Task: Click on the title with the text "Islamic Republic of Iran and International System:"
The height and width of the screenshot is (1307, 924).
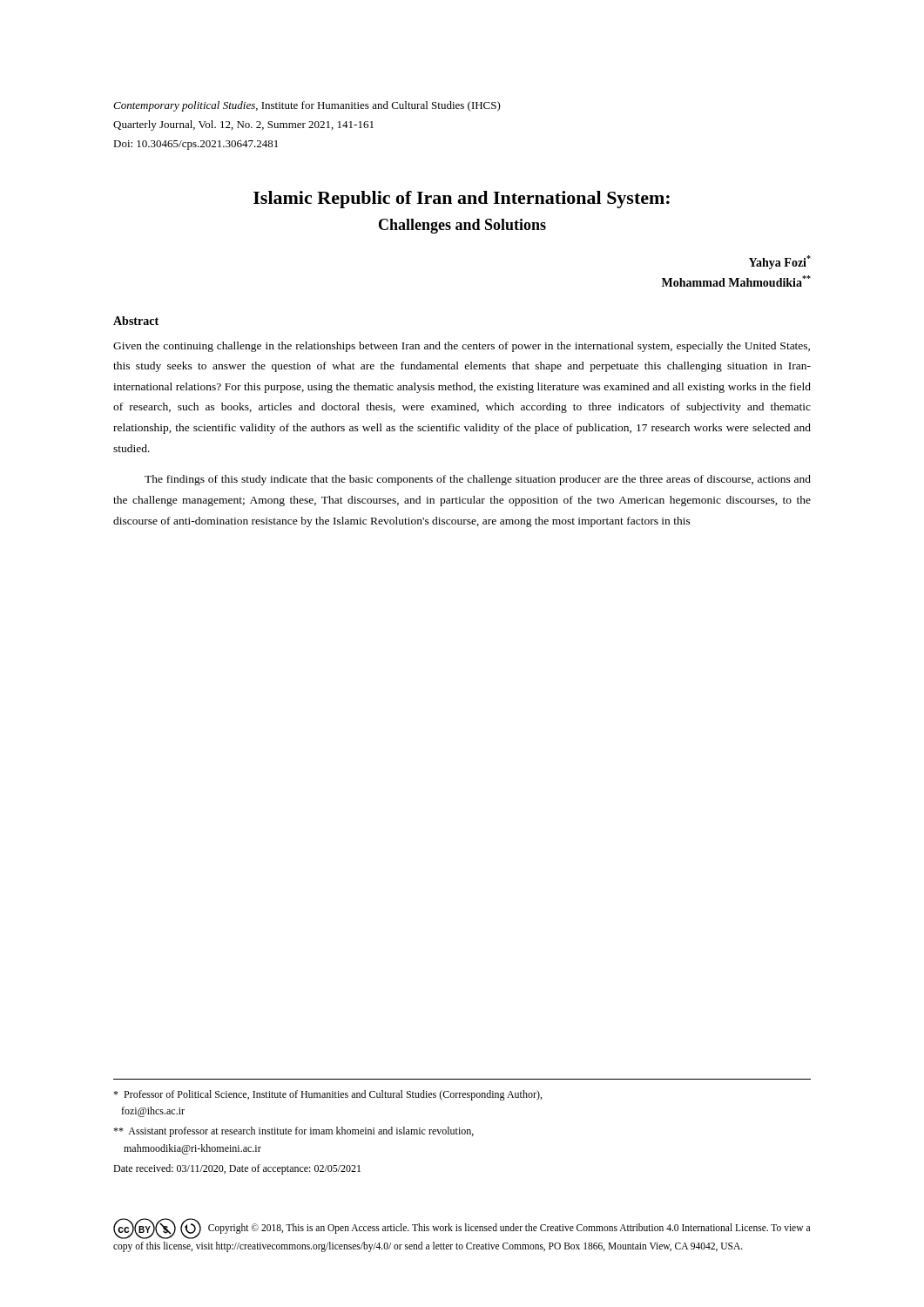Action: click(462, 198)
